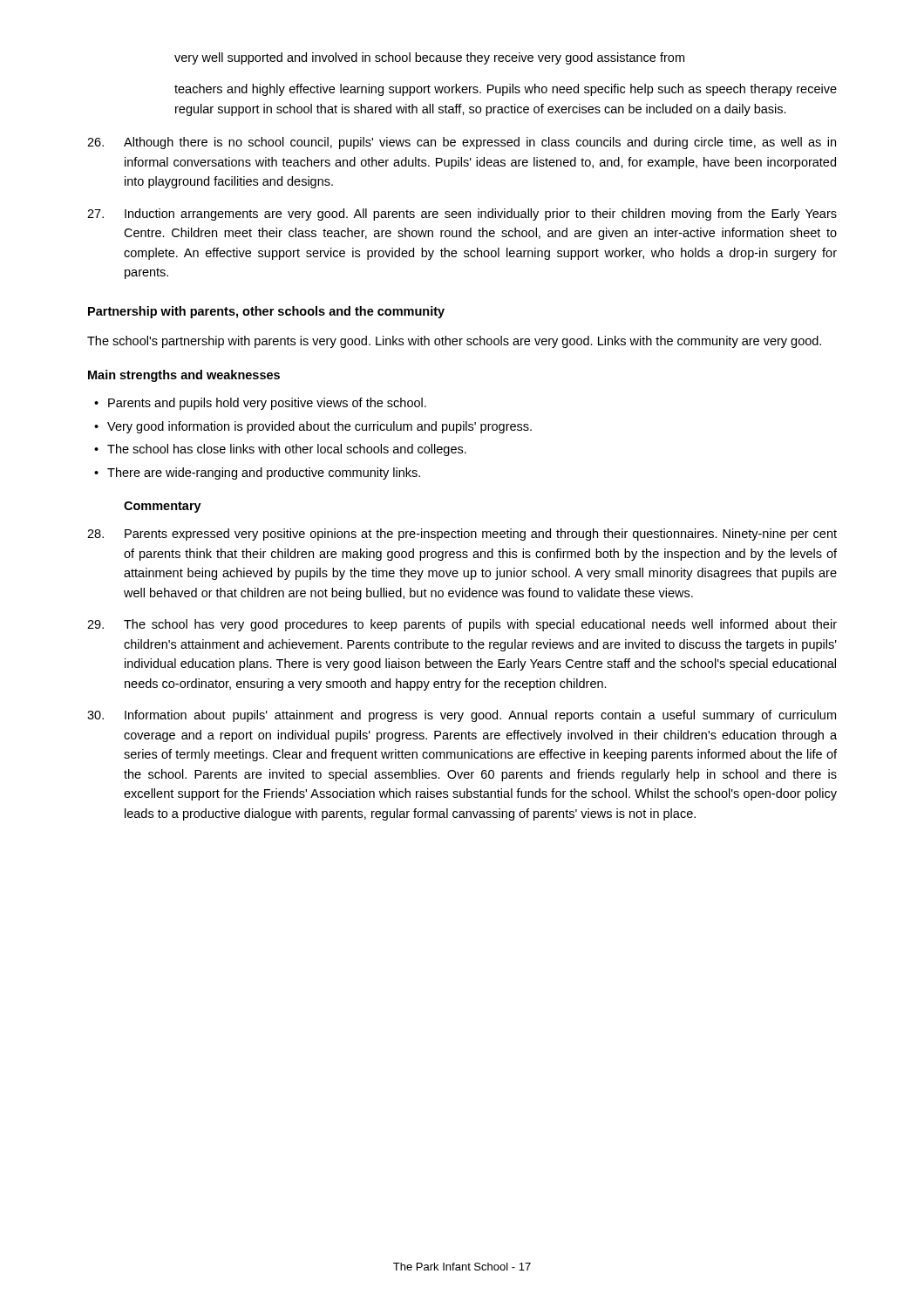Viewport: 924px width, 1308px height.
Task: Click on the text block that says "teachers and highly effective learning support workers."
Action: coord(506,99)
